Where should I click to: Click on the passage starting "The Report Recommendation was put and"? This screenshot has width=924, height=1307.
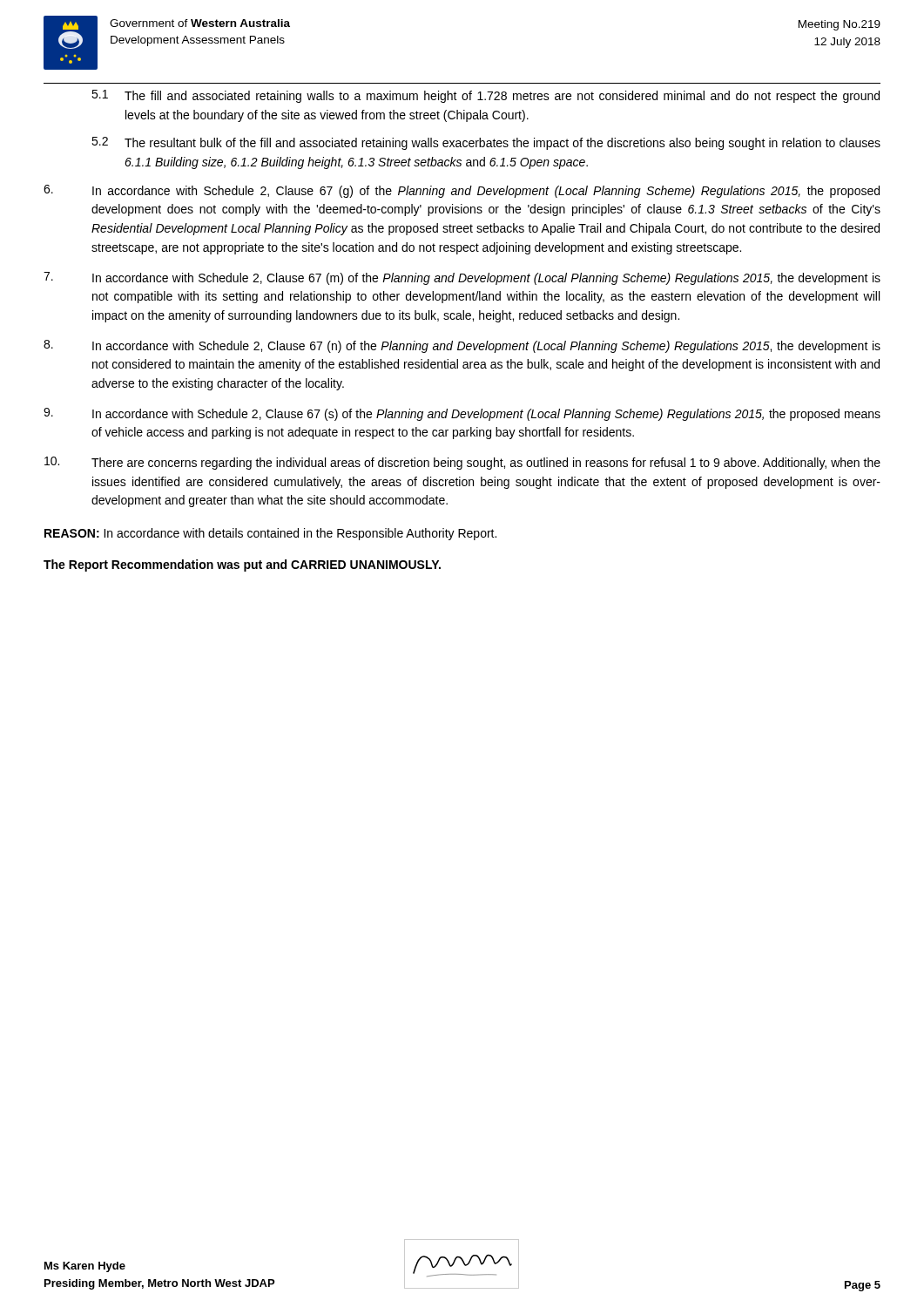pos(242,564)
